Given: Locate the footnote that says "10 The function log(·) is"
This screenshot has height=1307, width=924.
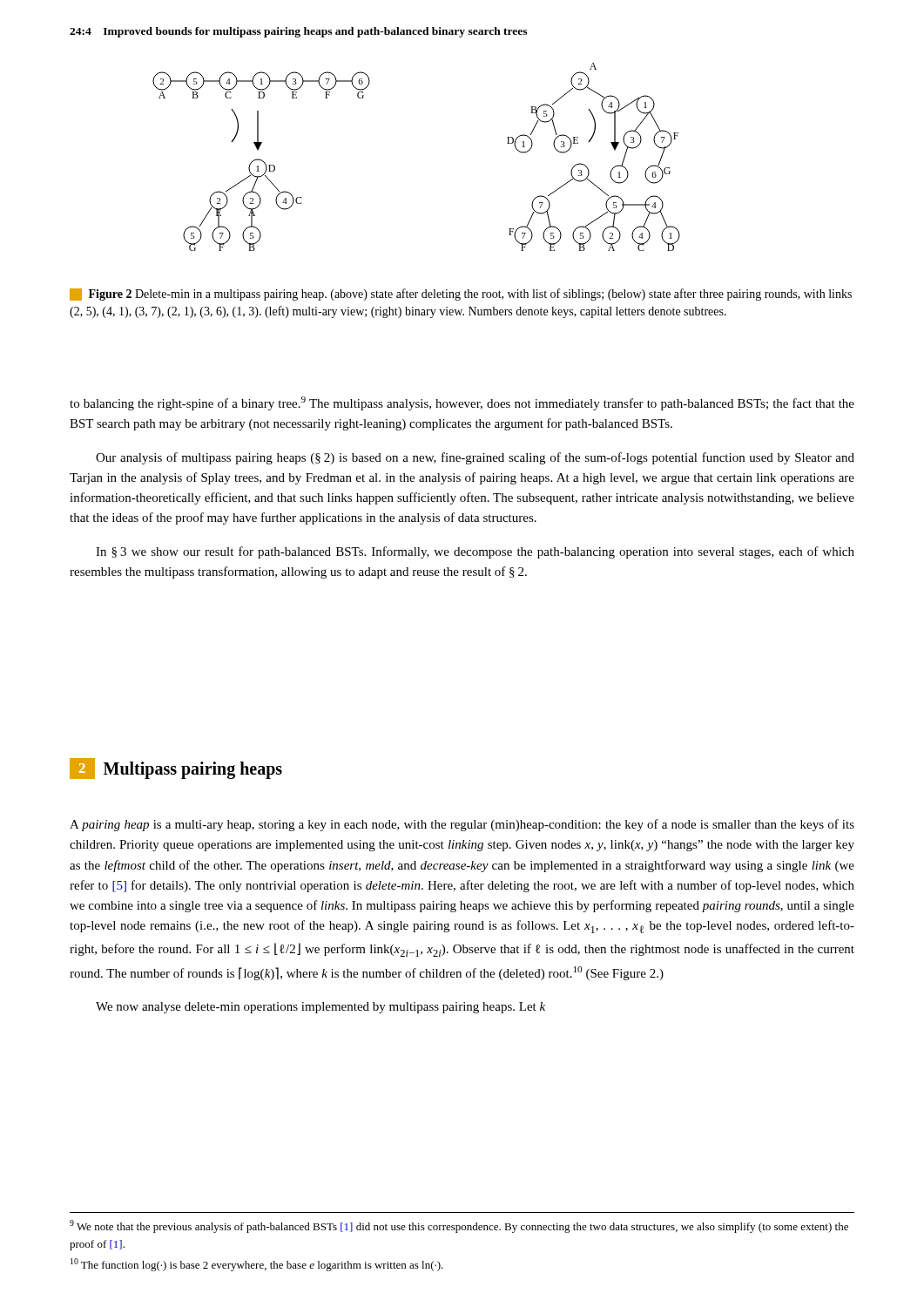Looking at the screenshot, I should [257, 1264].
